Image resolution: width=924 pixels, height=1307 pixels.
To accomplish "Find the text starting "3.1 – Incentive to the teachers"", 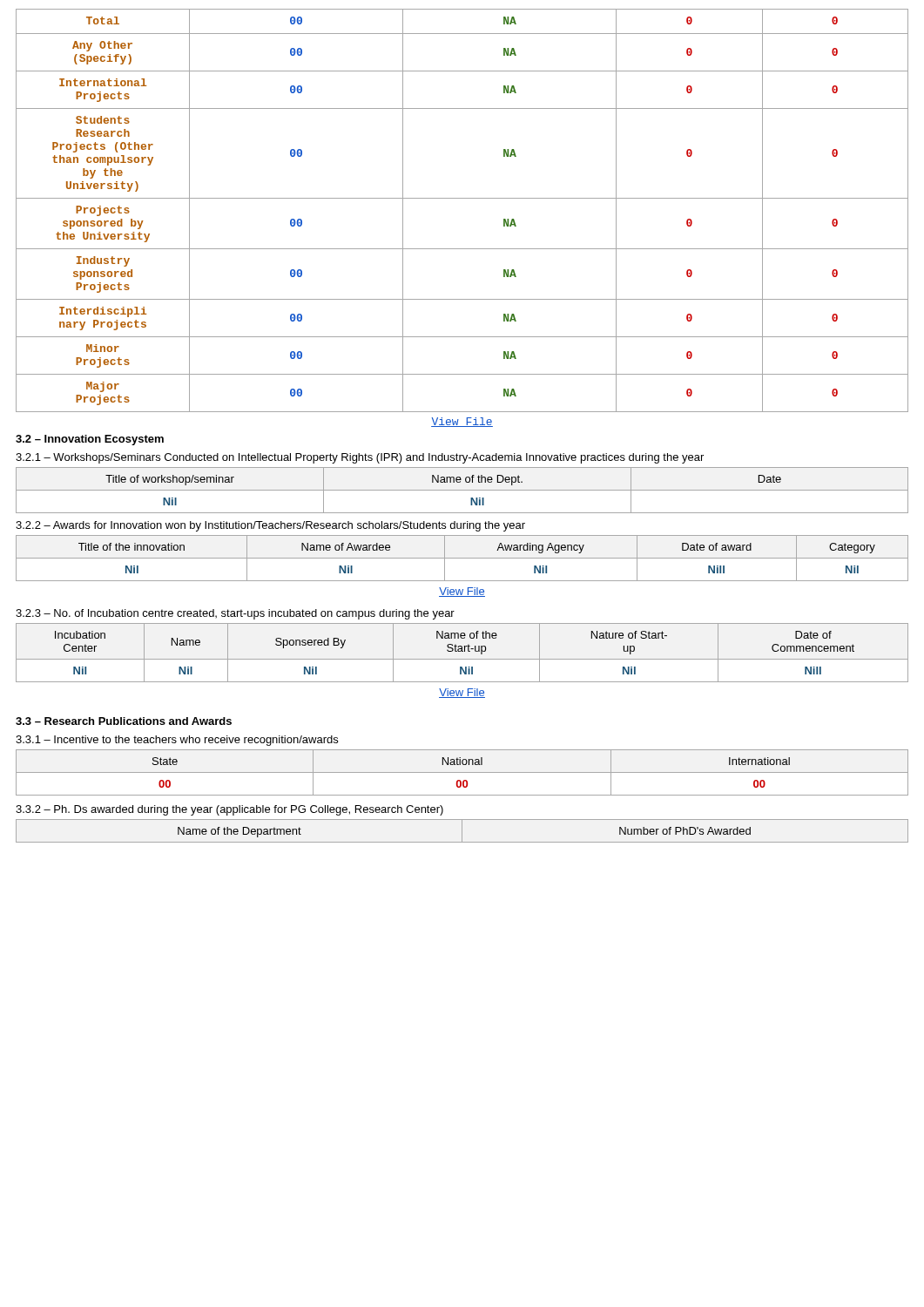I will (x=177, y=739).
